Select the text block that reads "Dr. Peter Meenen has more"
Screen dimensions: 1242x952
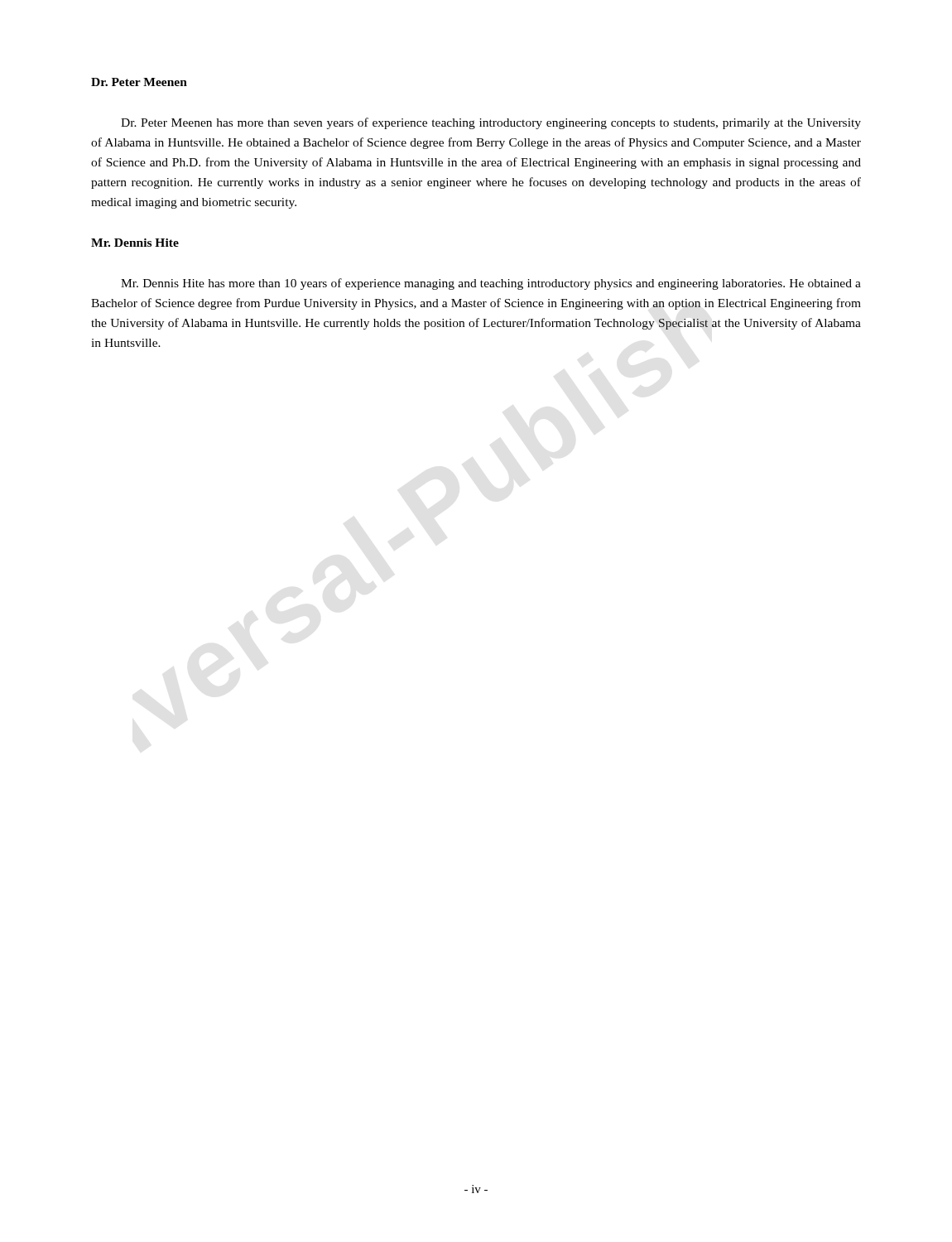pos(476,162)
